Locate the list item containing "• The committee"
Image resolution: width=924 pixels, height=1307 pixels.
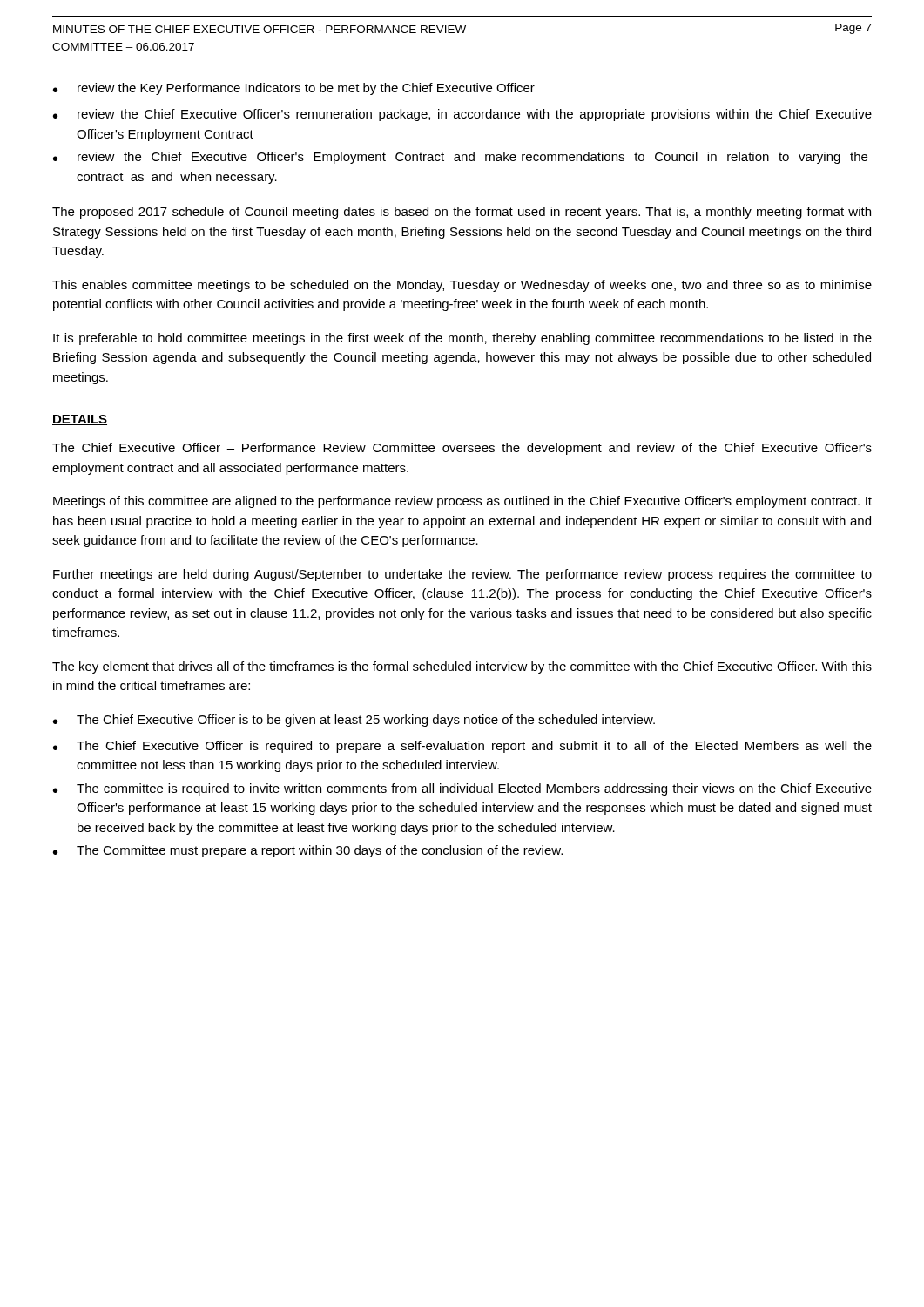click(x=462, y=808)
